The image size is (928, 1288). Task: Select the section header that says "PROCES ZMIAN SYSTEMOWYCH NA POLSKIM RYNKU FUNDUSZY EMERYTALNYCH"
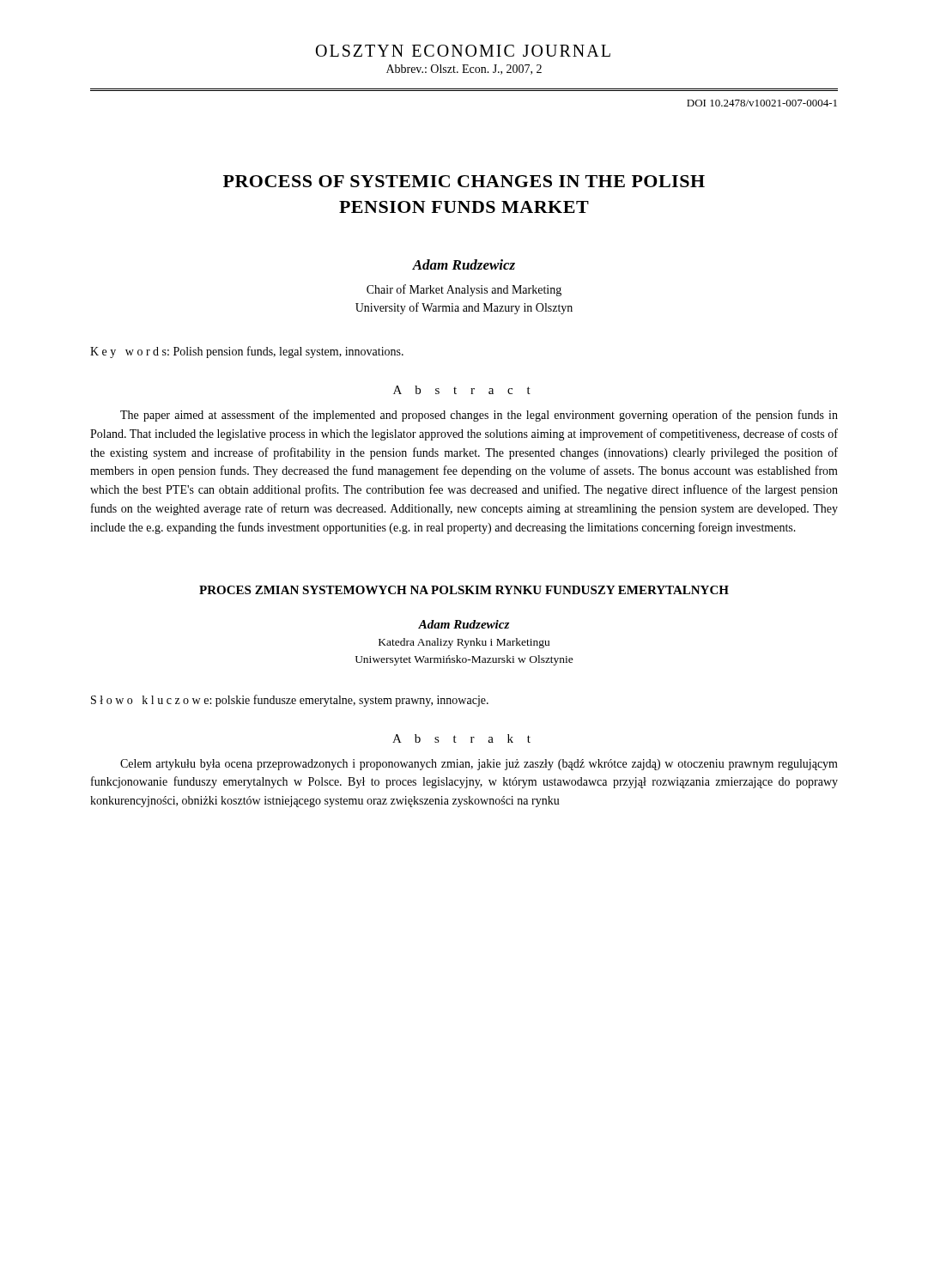pyautogui.click(x=464, y=590)
